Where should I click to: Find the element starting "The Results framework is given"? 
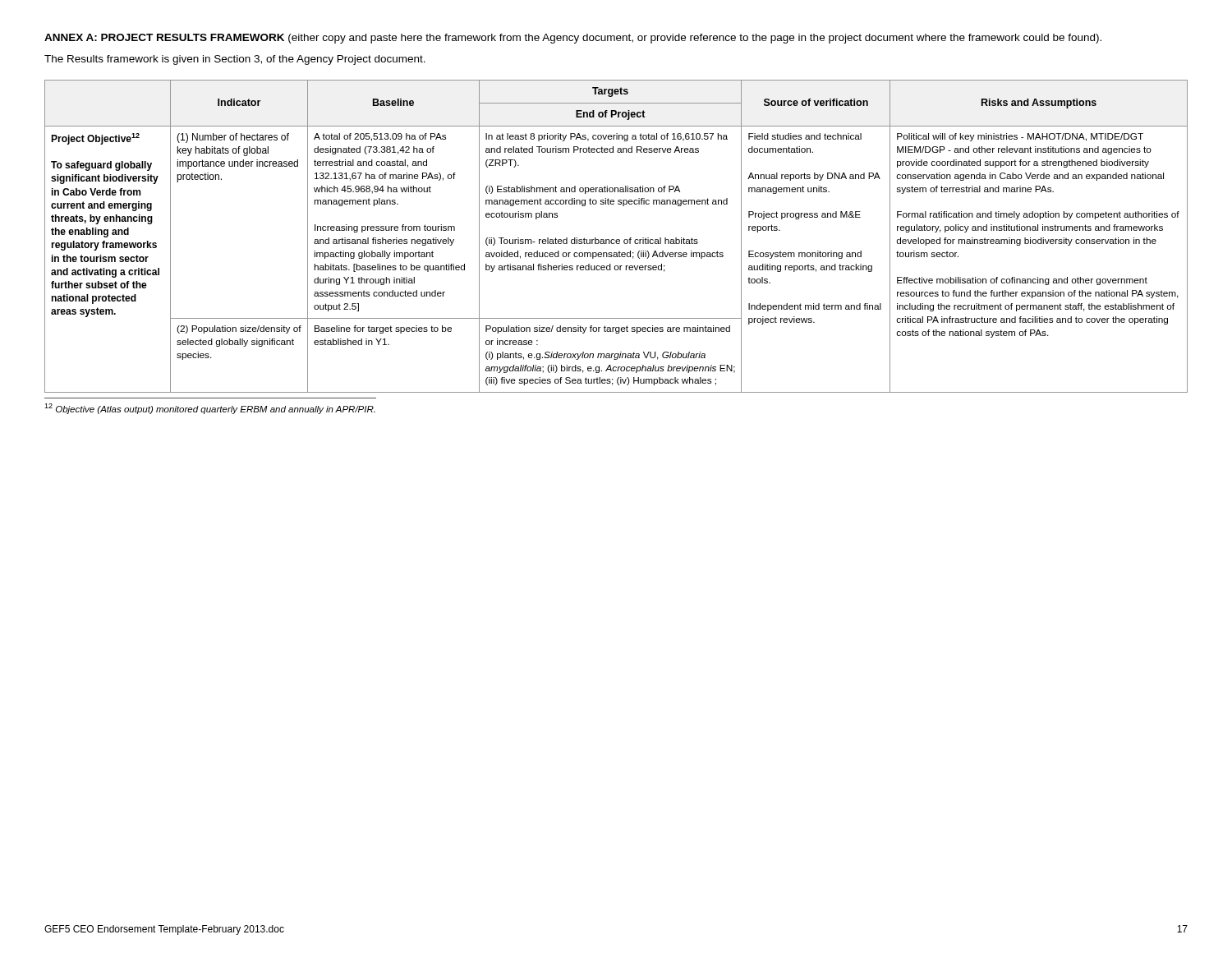235,58
